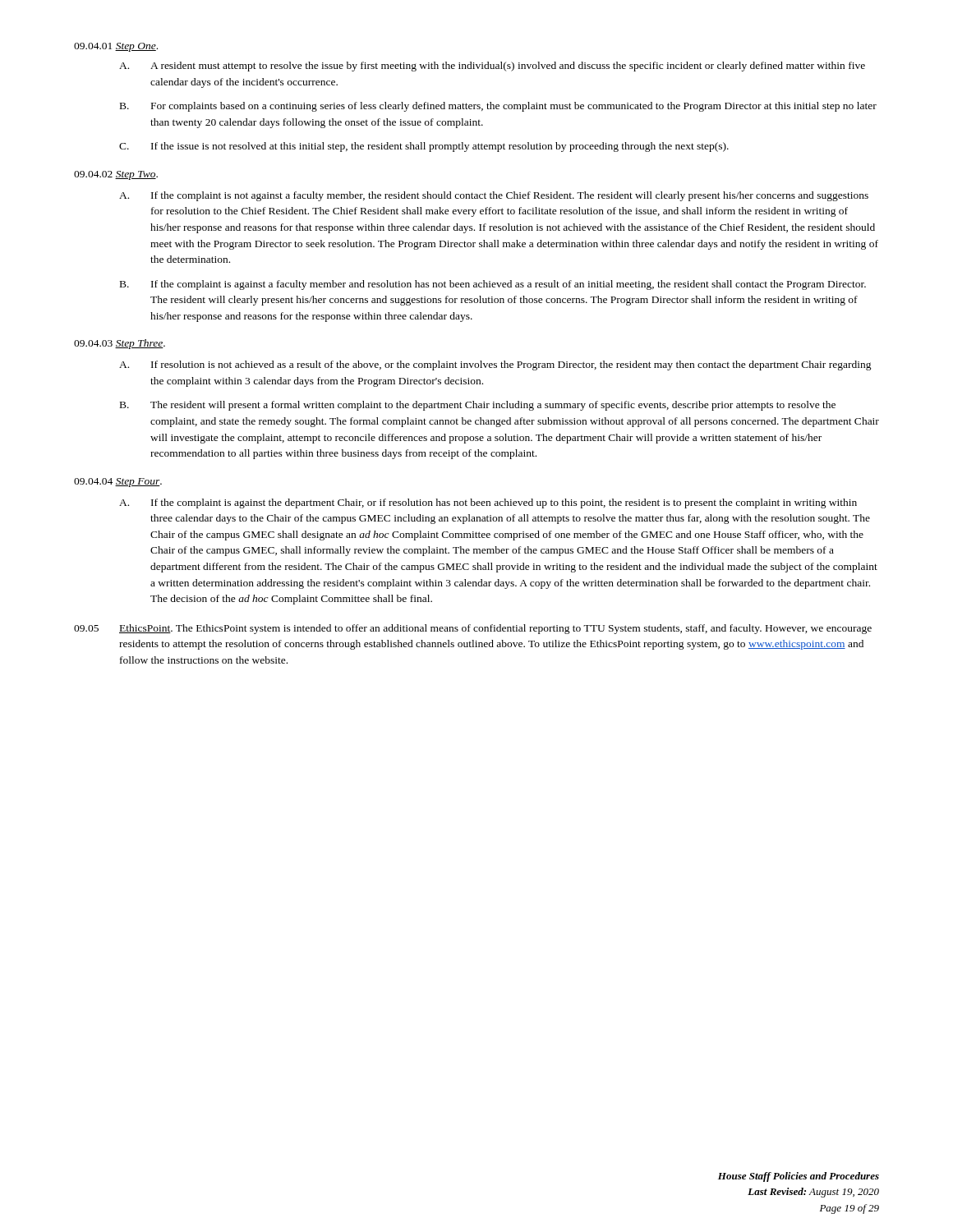
Task: Point to the block beginning "B. For complaints based on a"
Action: (499, 114)
